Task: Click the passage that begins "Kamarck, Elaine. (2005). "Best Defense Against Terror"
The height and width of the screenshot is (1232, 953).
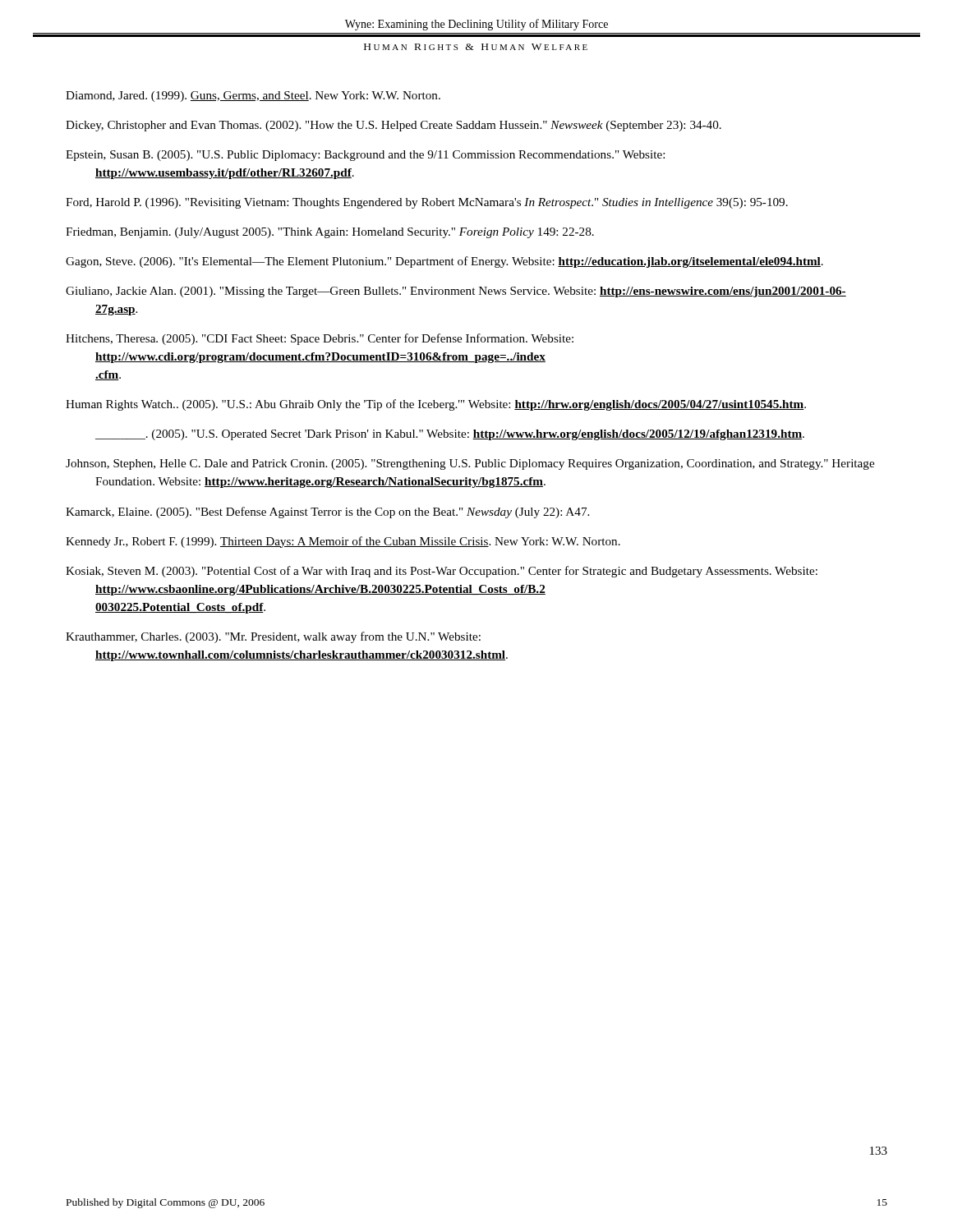Action: 328,511
